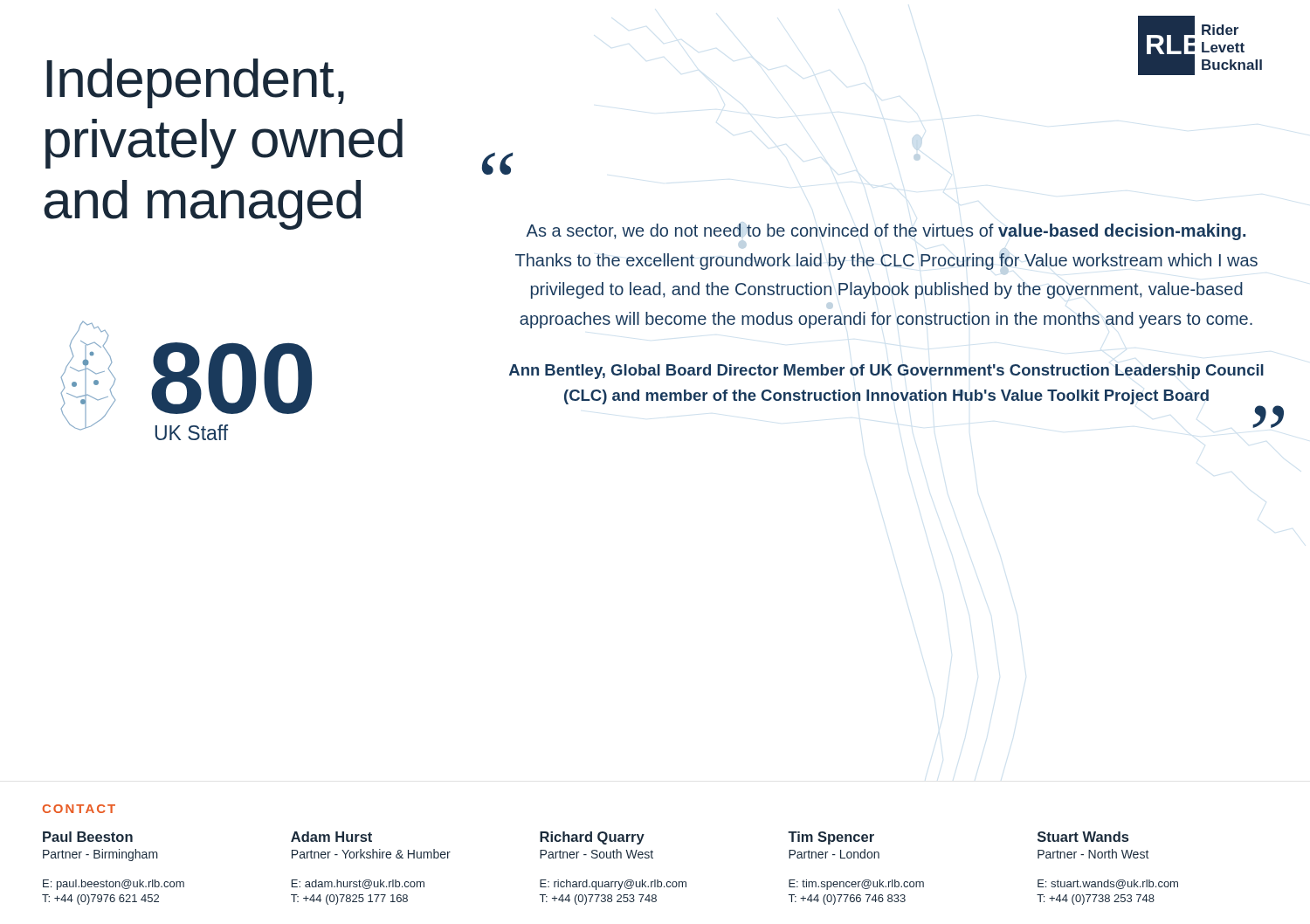1310x924 pixels.
Task: Find "Independent, privately owned and managed" on this page
Action: [x=252, y=139]
